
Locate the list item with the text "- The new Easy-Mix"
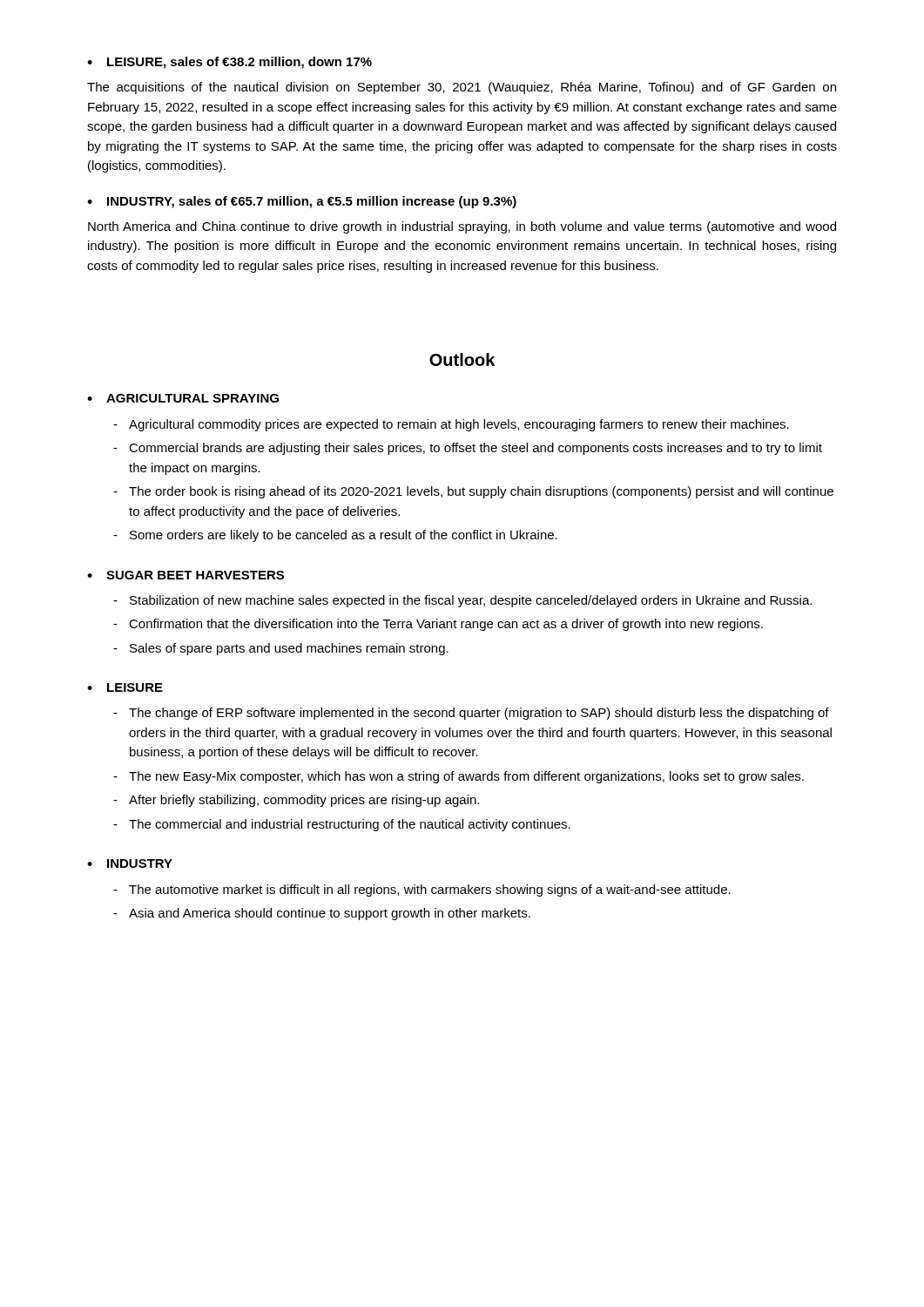459,776
